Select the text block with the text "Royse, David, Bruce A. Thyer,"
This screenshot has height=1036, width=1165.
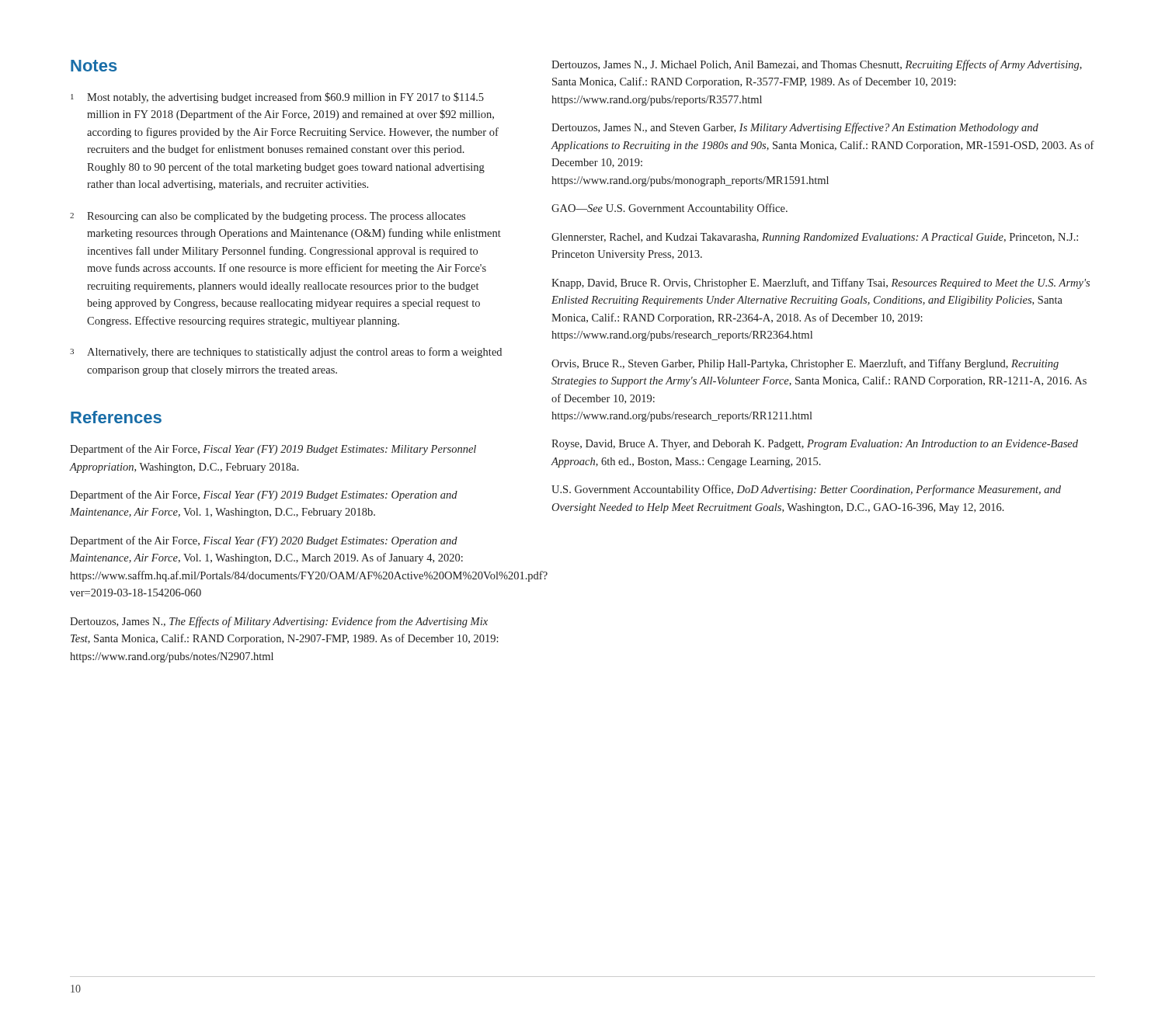815,453
